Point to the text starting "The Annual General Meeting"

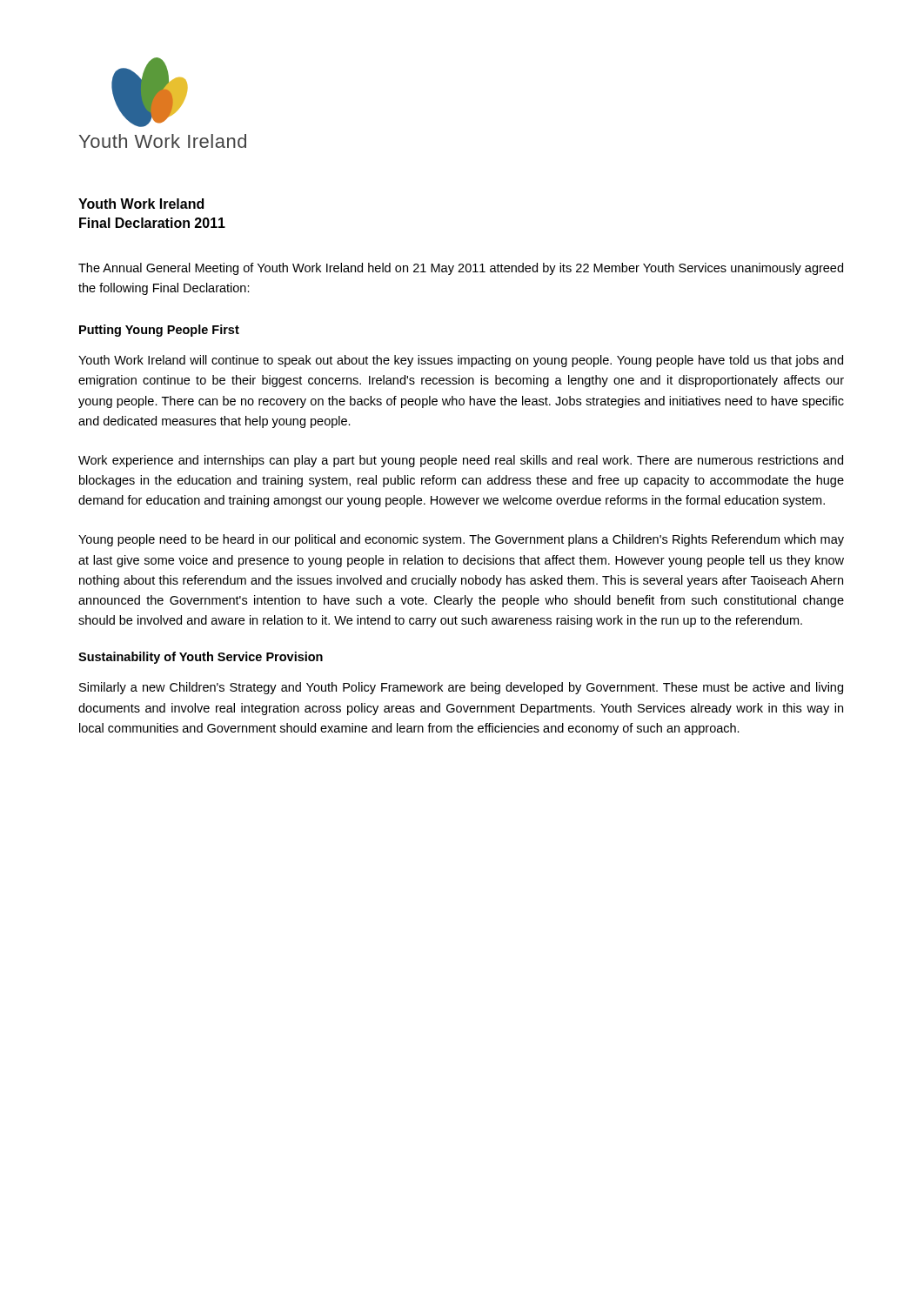461,278
